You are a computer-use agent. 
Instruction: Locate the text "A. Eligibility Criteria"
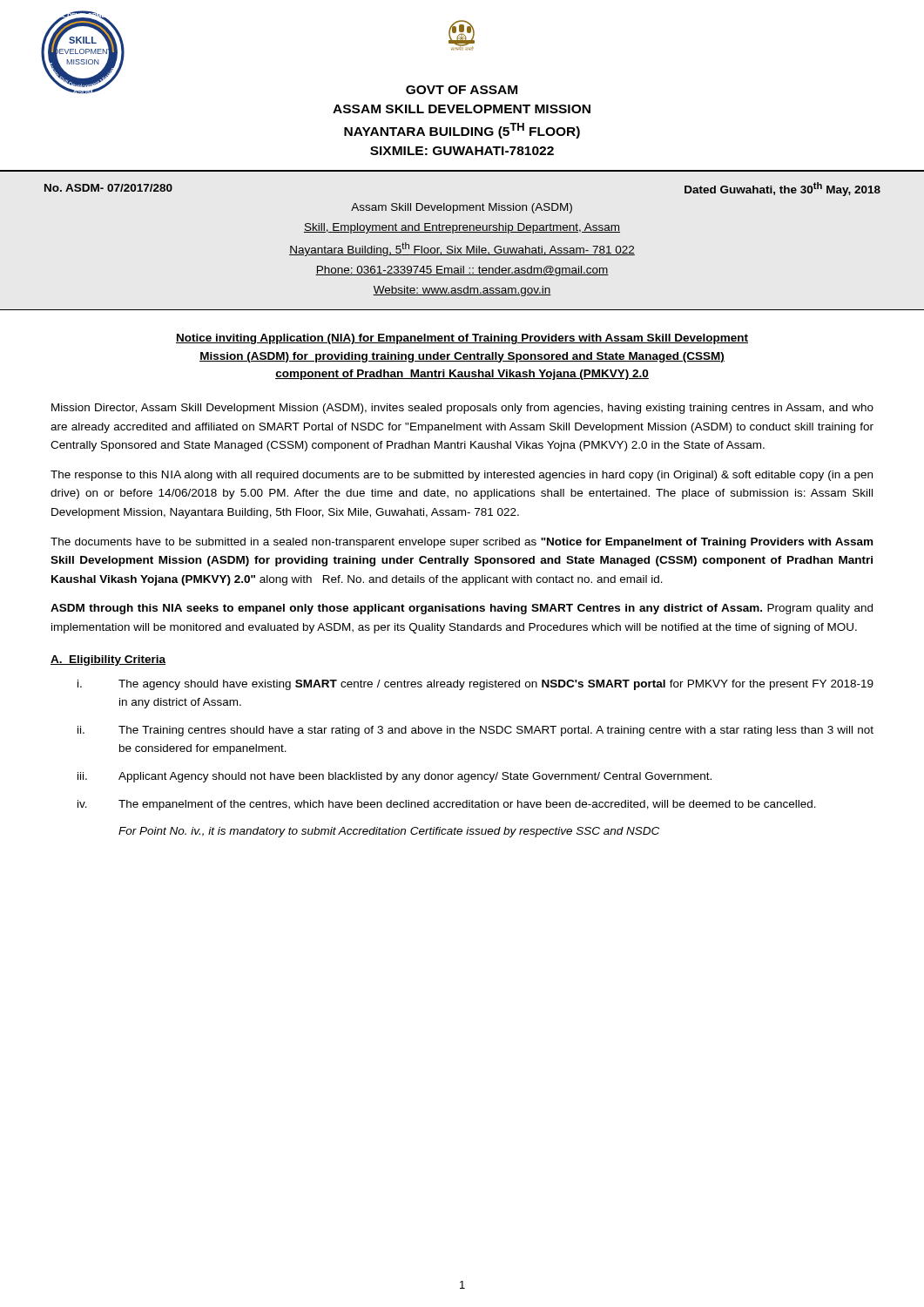108,660
